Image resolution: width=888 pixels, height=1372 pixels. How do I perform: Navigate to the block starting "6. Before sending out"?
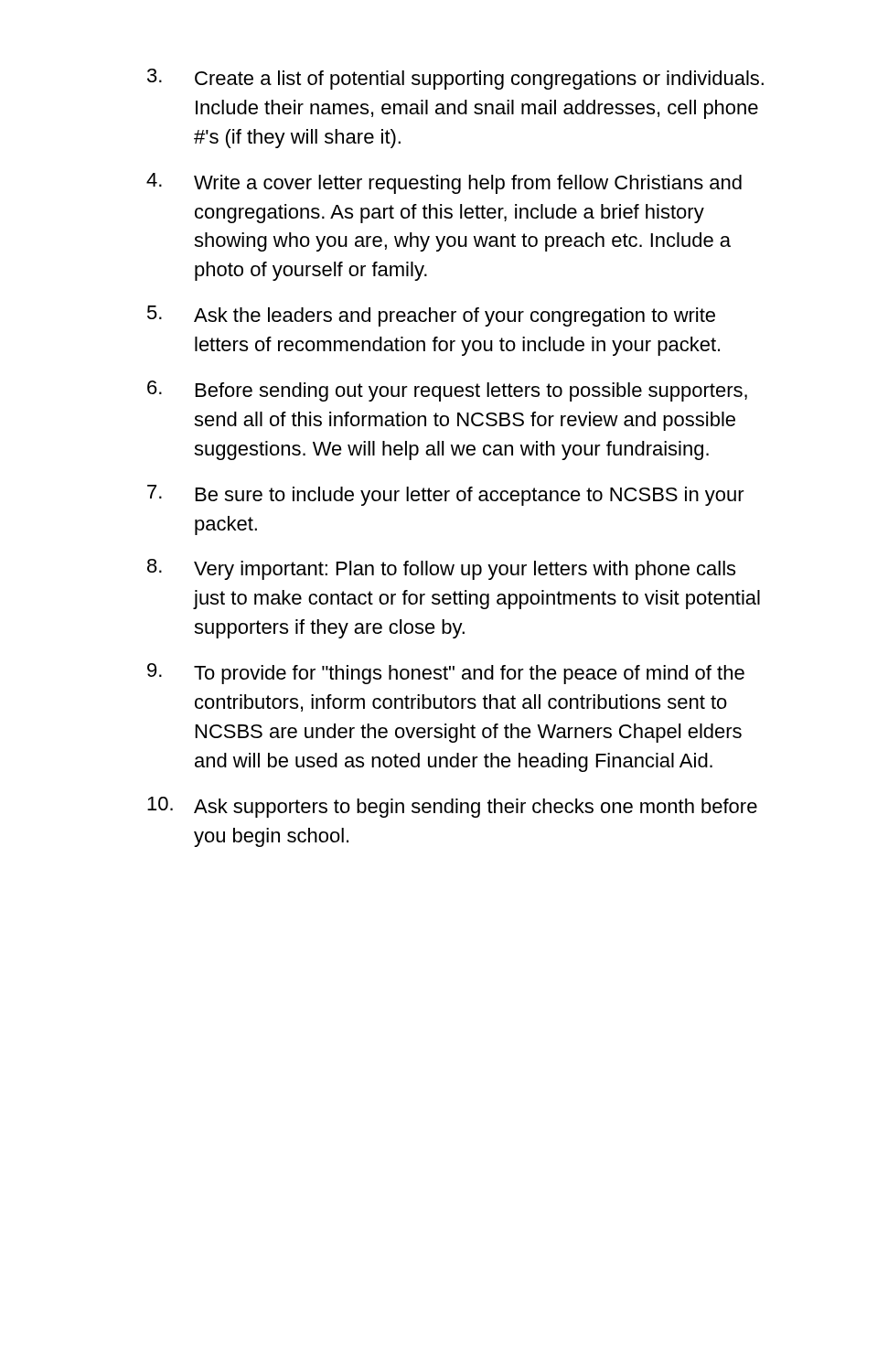click(x=457, y=420)
